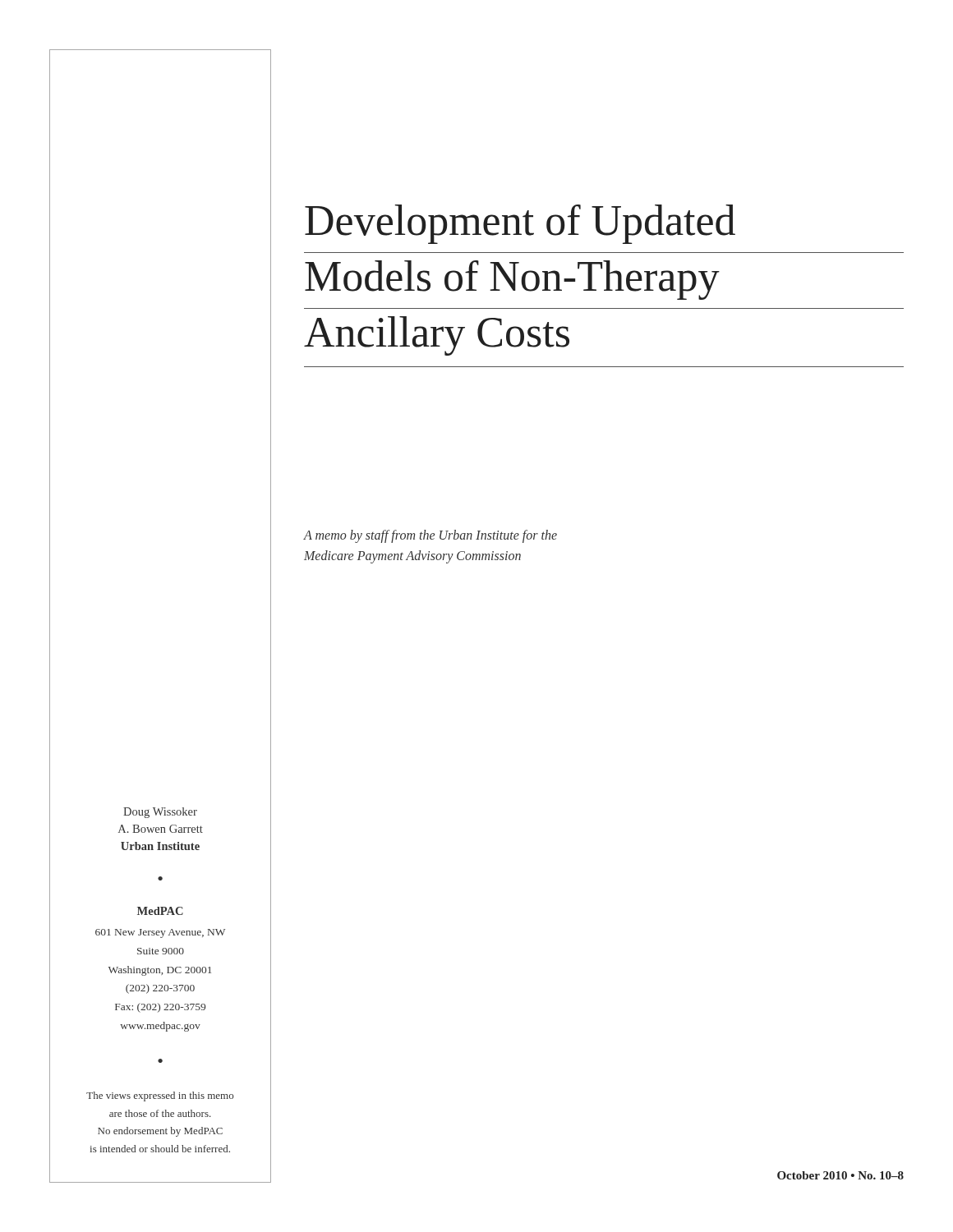The image size is (953, 1232).
Task: Select the text block containing "Doug Wissoker A. Bowen Garrett Urban"
Action: click(x=160, y=829)
